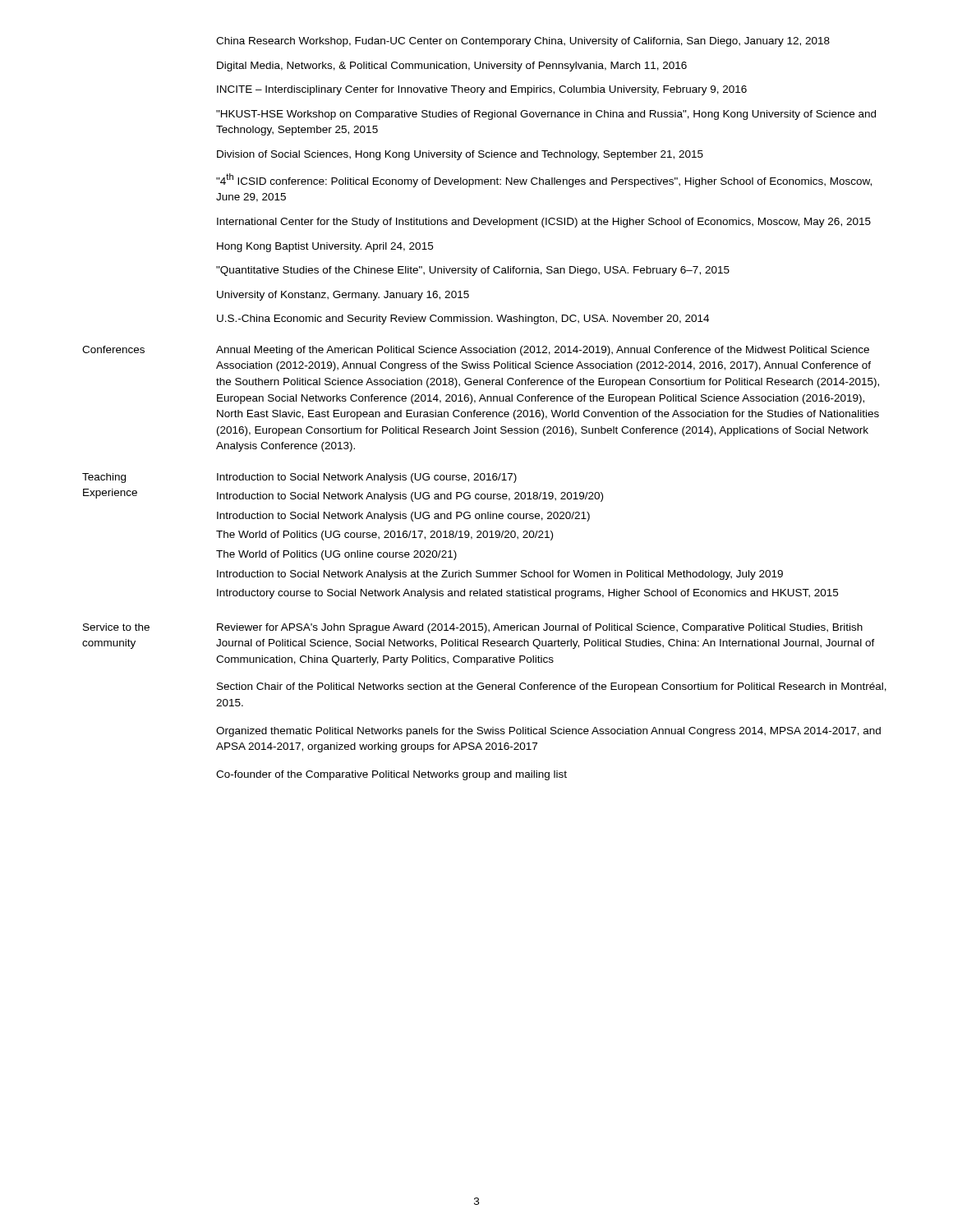Click on the text block starting ""Quantitative Studies of"
Viewport: 953px width, 1232px height.
pos(473,270)
